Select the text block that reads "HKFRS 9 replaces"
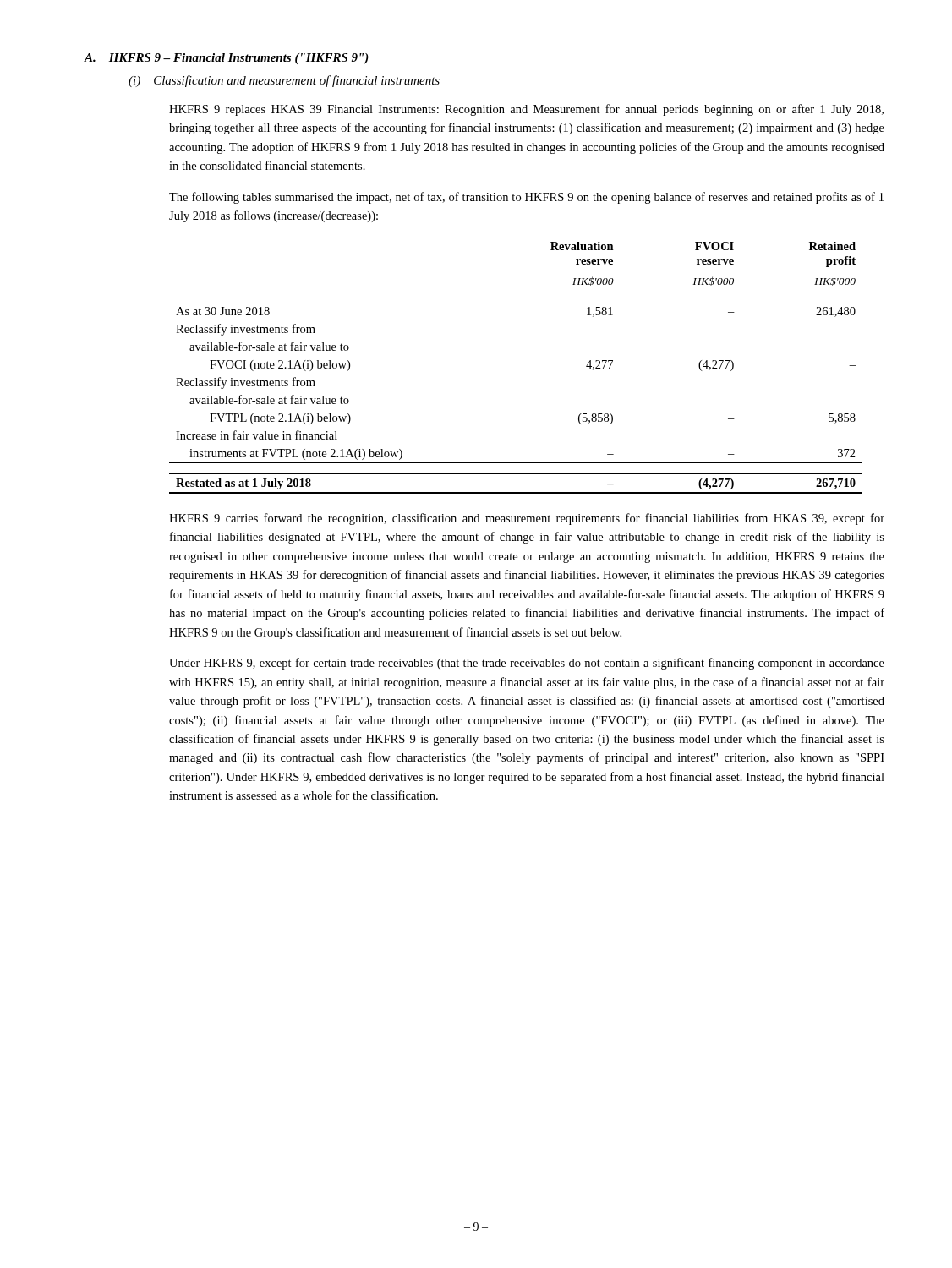 click(x=527, y=138)
